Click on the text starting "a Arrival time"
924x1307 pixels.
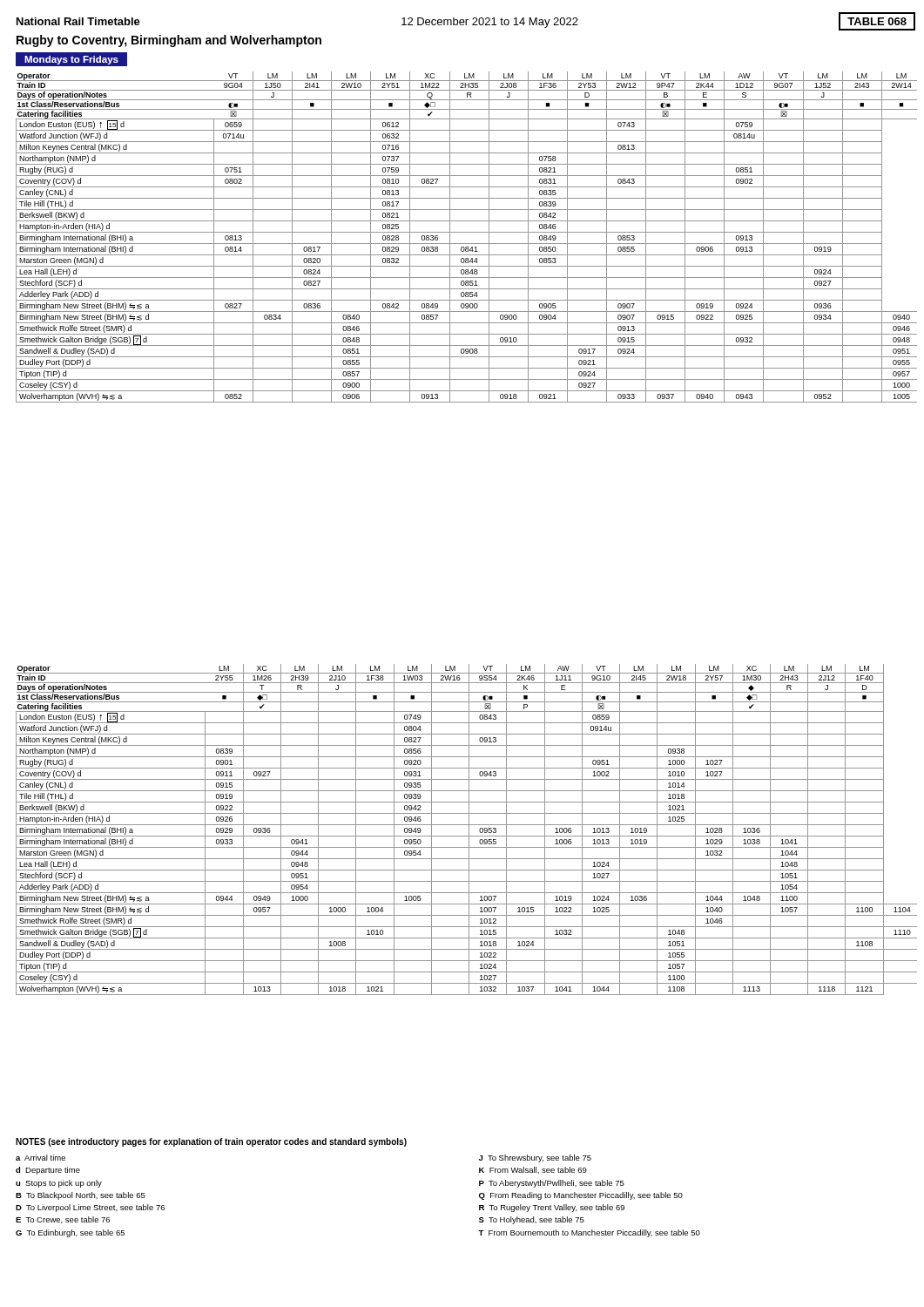point(41,1158)
